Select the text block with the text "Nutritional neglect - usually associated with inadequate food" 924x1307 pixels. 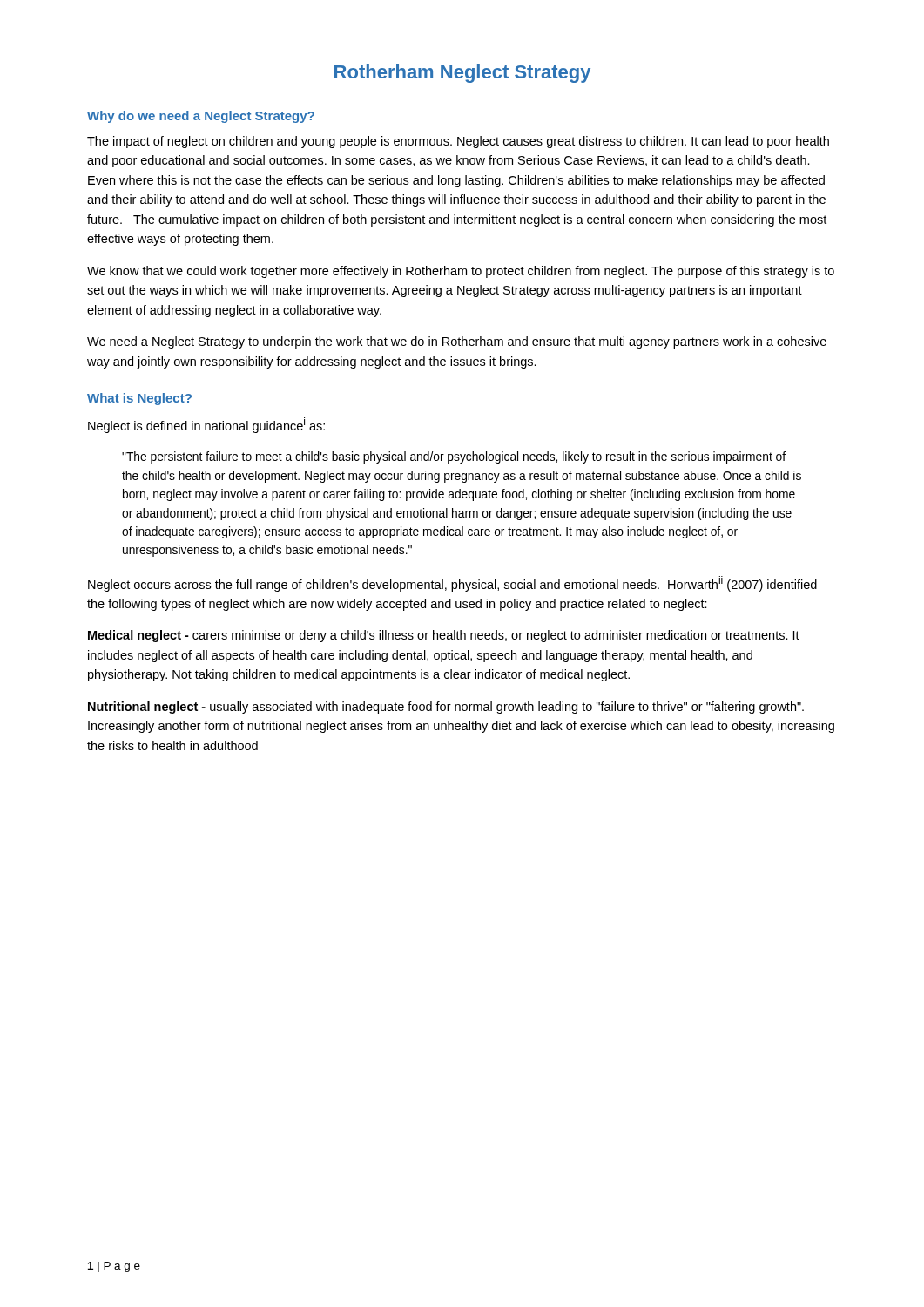pyautogui.click(x=461, y=726)
